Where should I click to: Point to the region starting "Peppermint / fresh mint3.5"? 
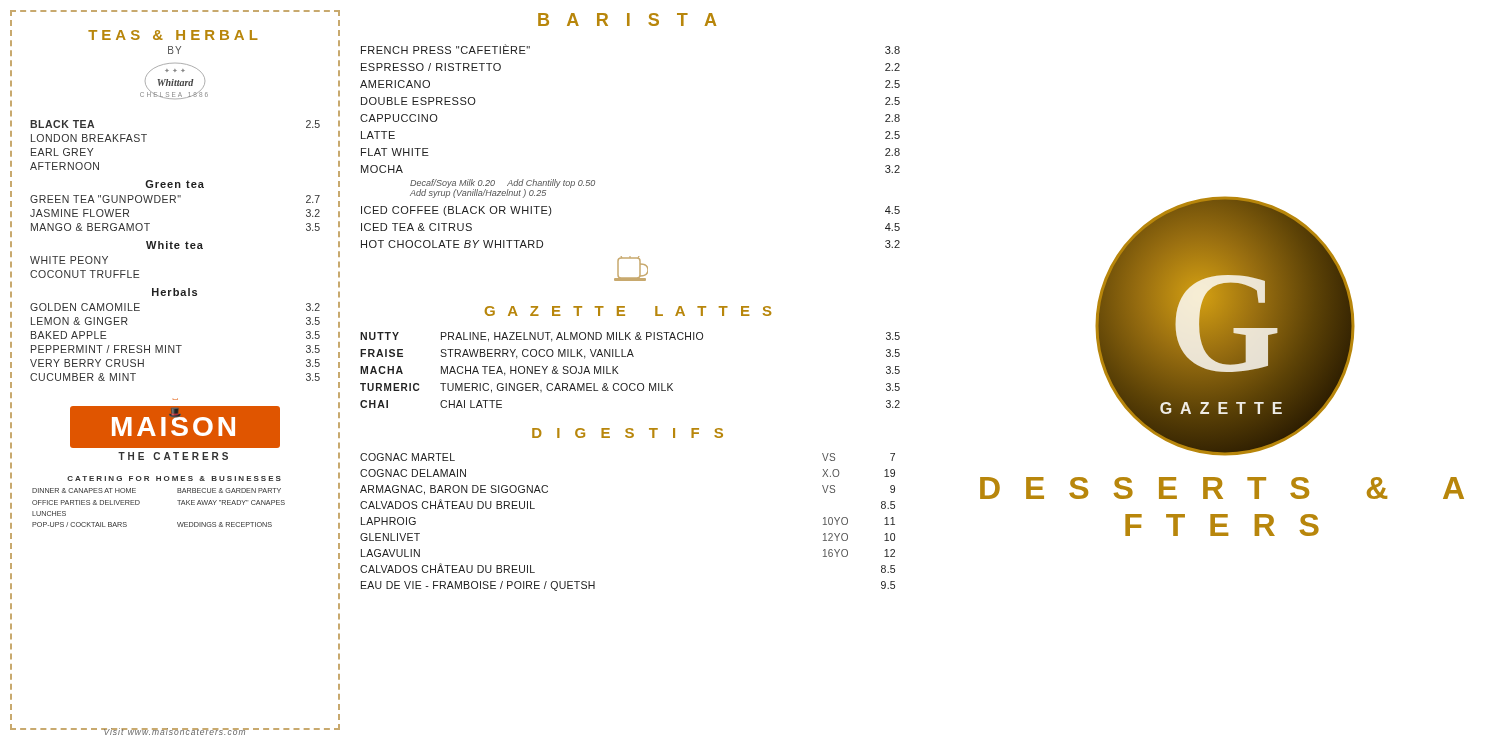pos(175,349)
